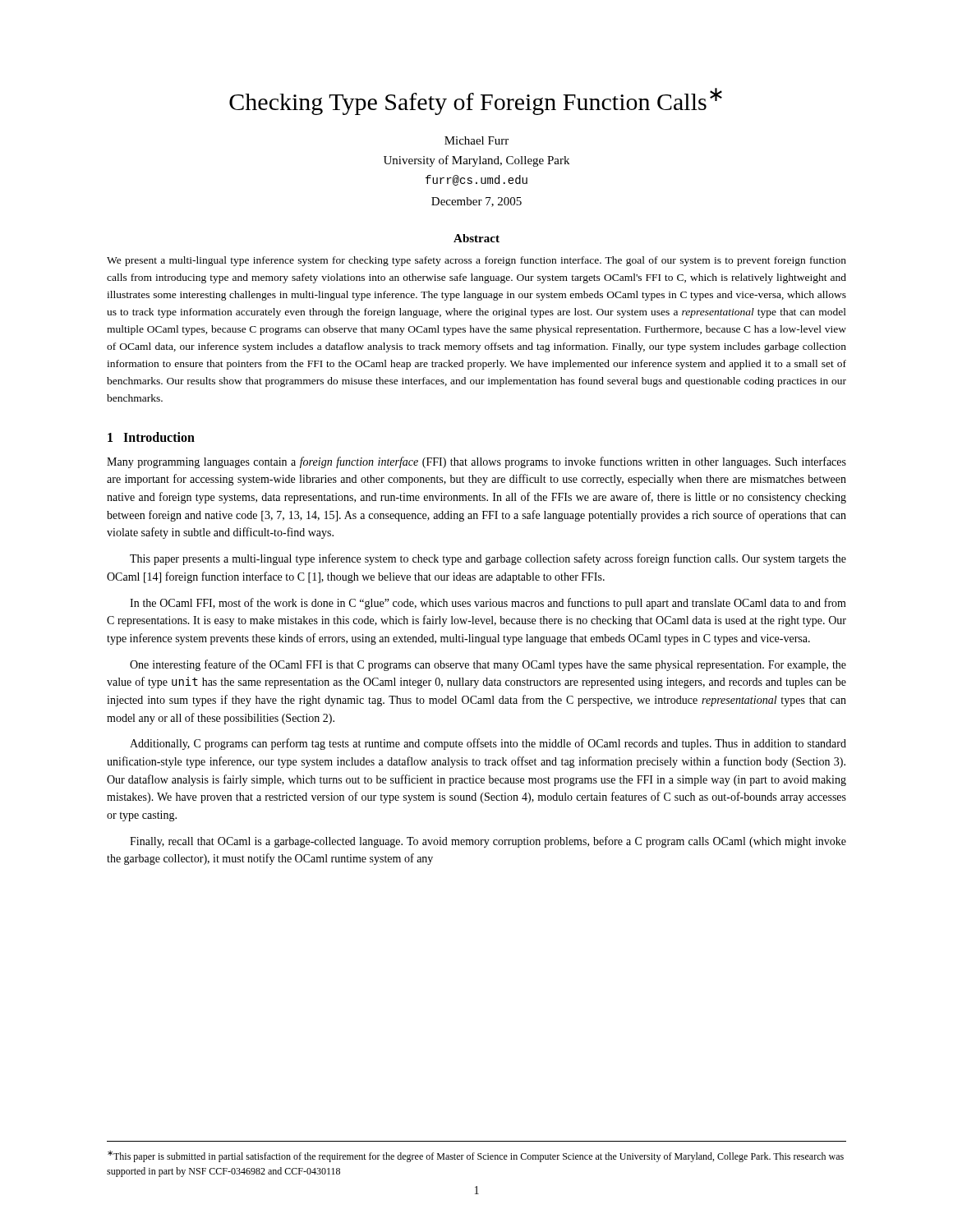This screenshot has height=1232, width=953.
Task: Where is the passage that starts "We present a multi-lingual type inference system for"?
Action: tap(476, 329)
